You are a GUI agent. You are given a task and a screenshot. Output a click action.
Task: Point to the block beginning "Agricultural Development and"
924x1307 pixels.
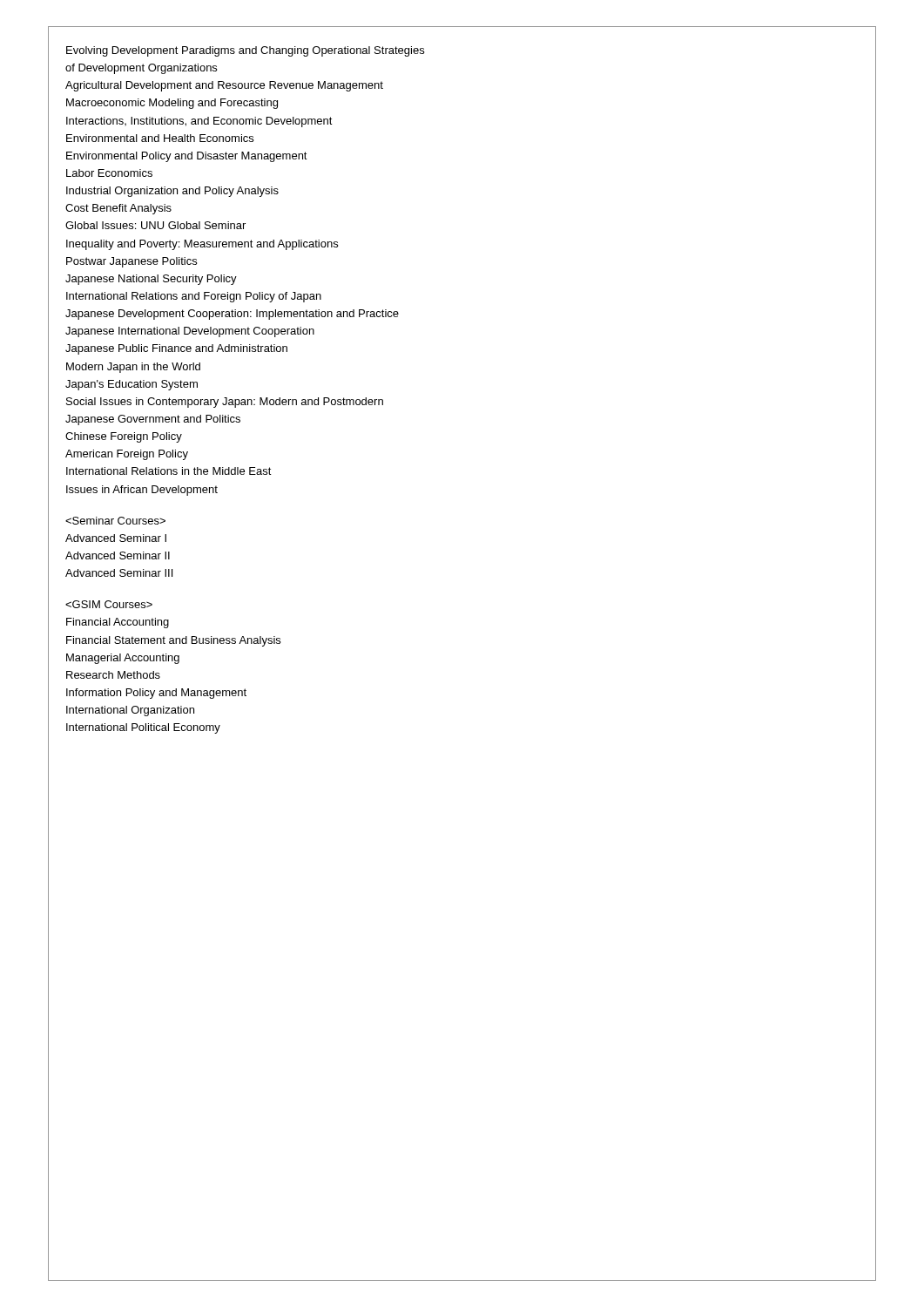(x=224, y=86)
